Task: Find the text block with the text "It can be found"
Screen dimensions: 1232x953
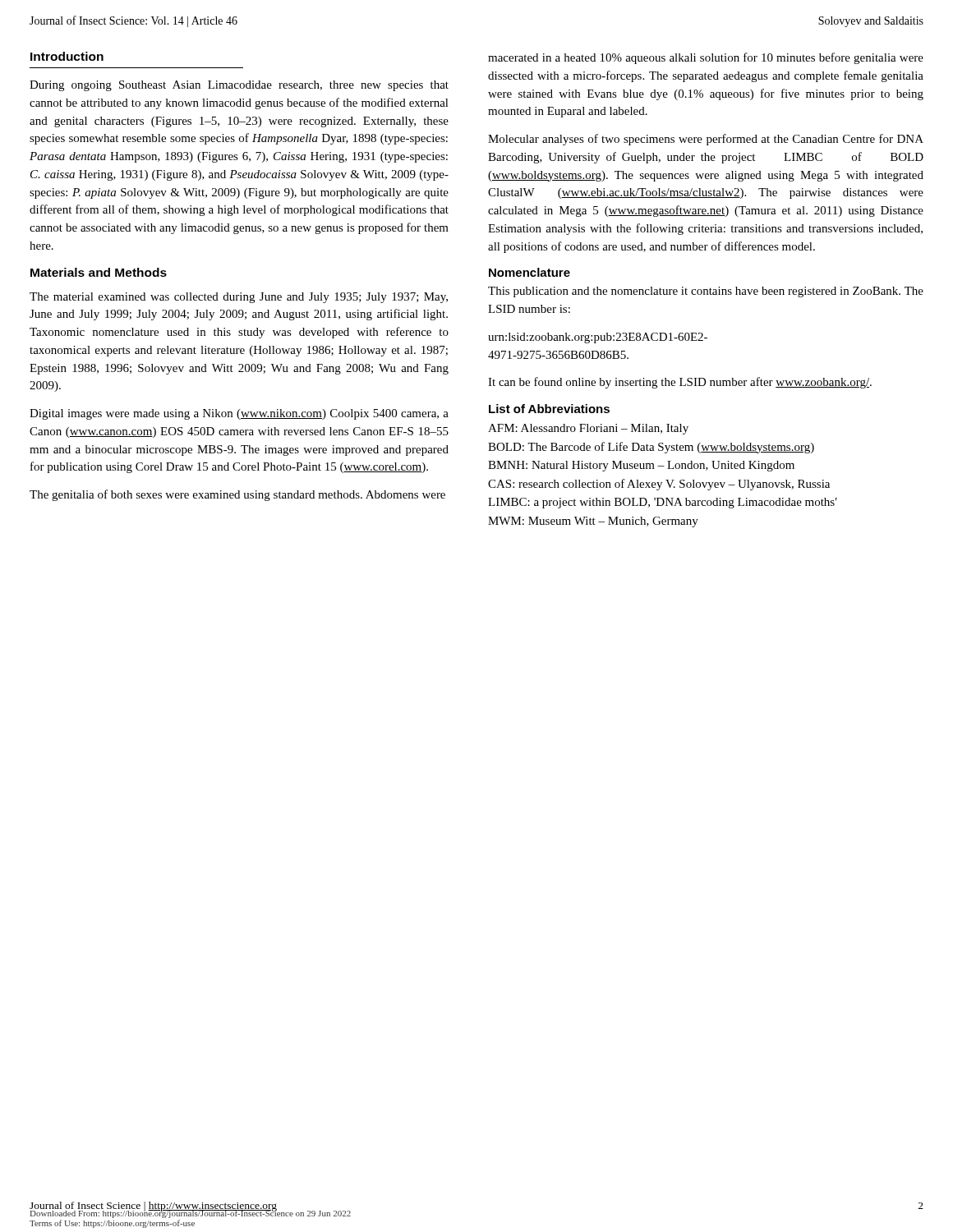Action: 680,382
